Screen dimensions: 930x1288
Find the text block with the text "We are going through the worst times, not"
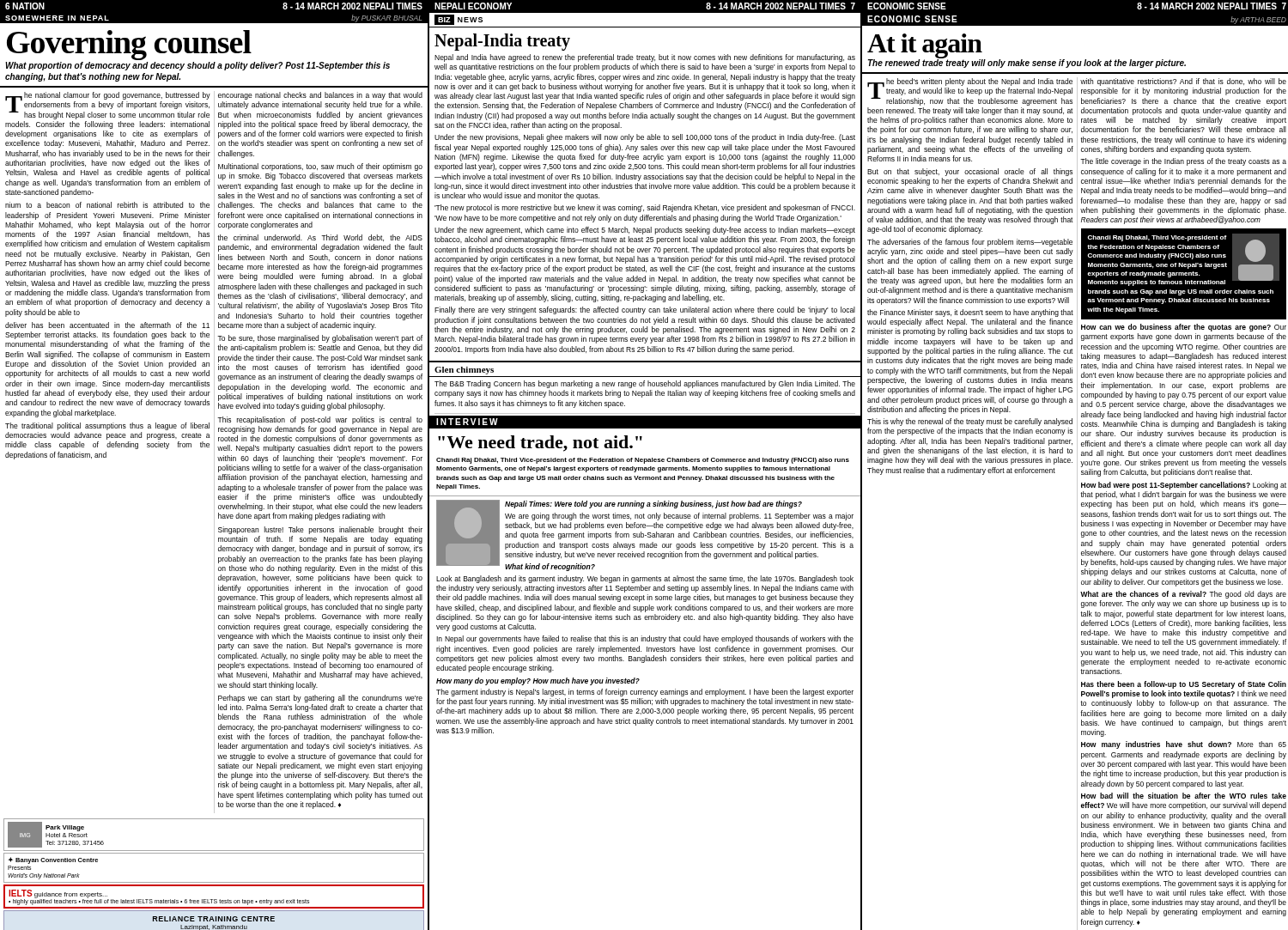pos(679,535)
